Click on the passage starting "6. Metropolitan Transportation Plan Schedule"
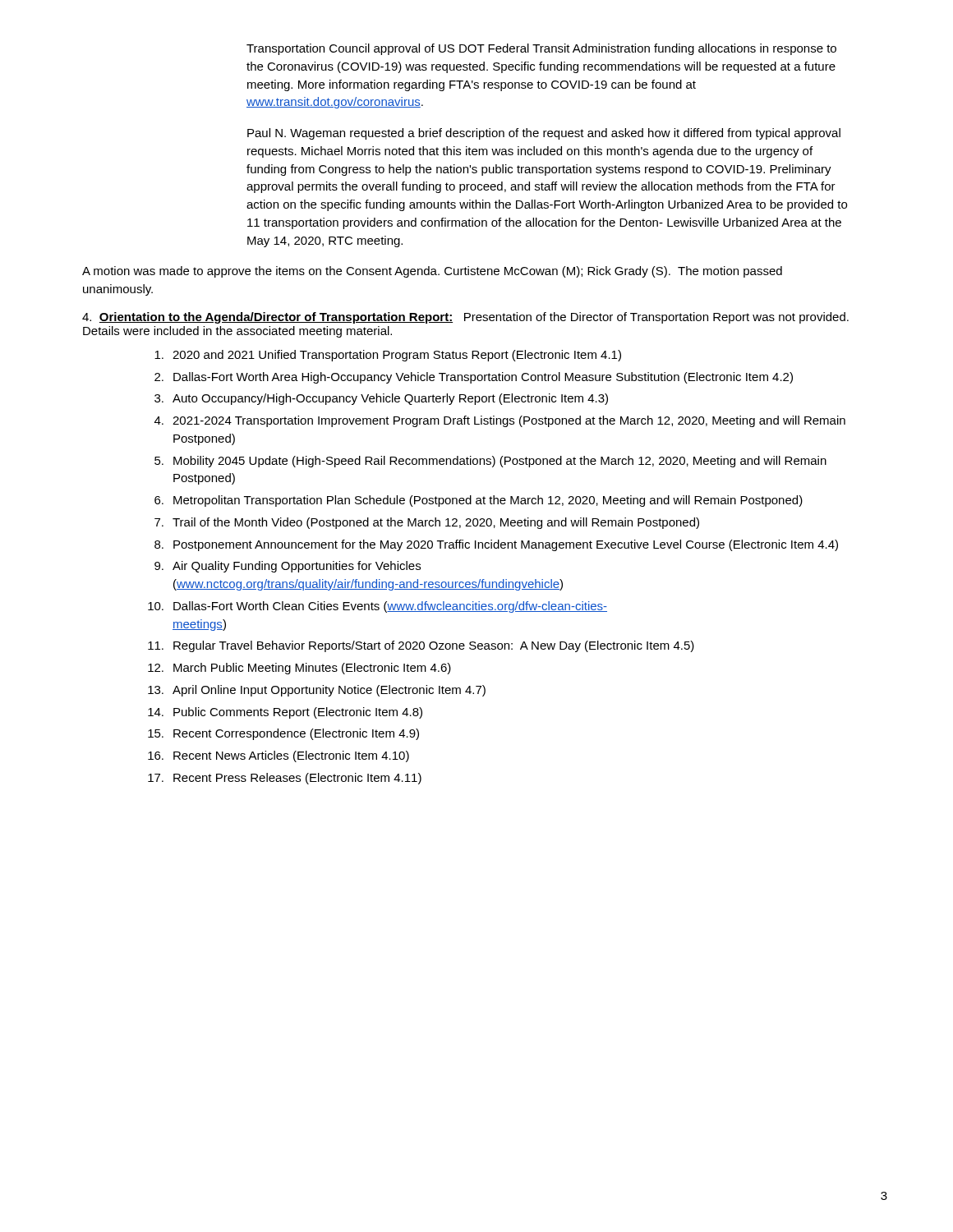The width and height of the screenshot is (953, 1232). tap(509, 500)
